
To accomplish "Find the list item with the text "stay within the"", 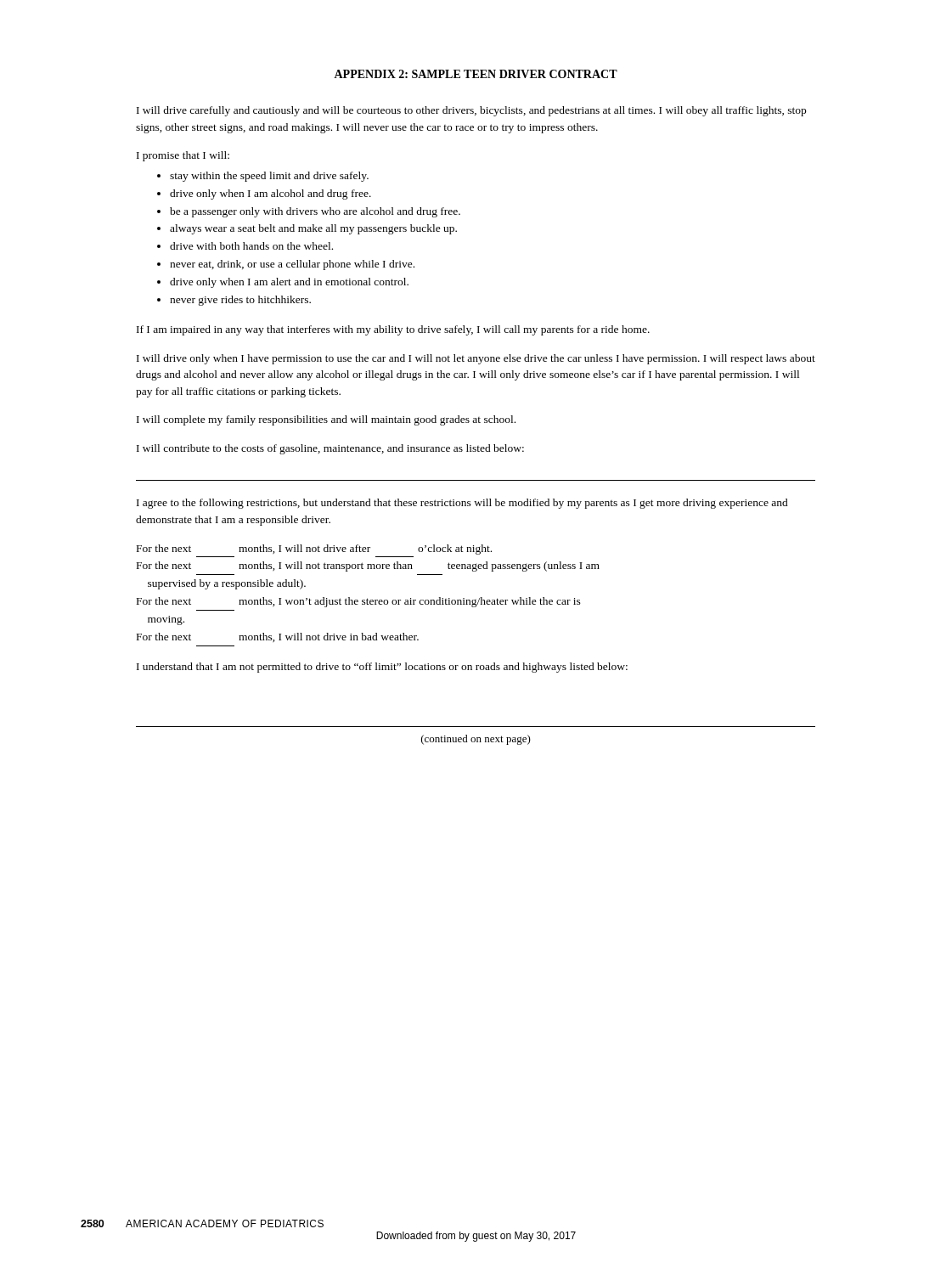I will [263, 177].
